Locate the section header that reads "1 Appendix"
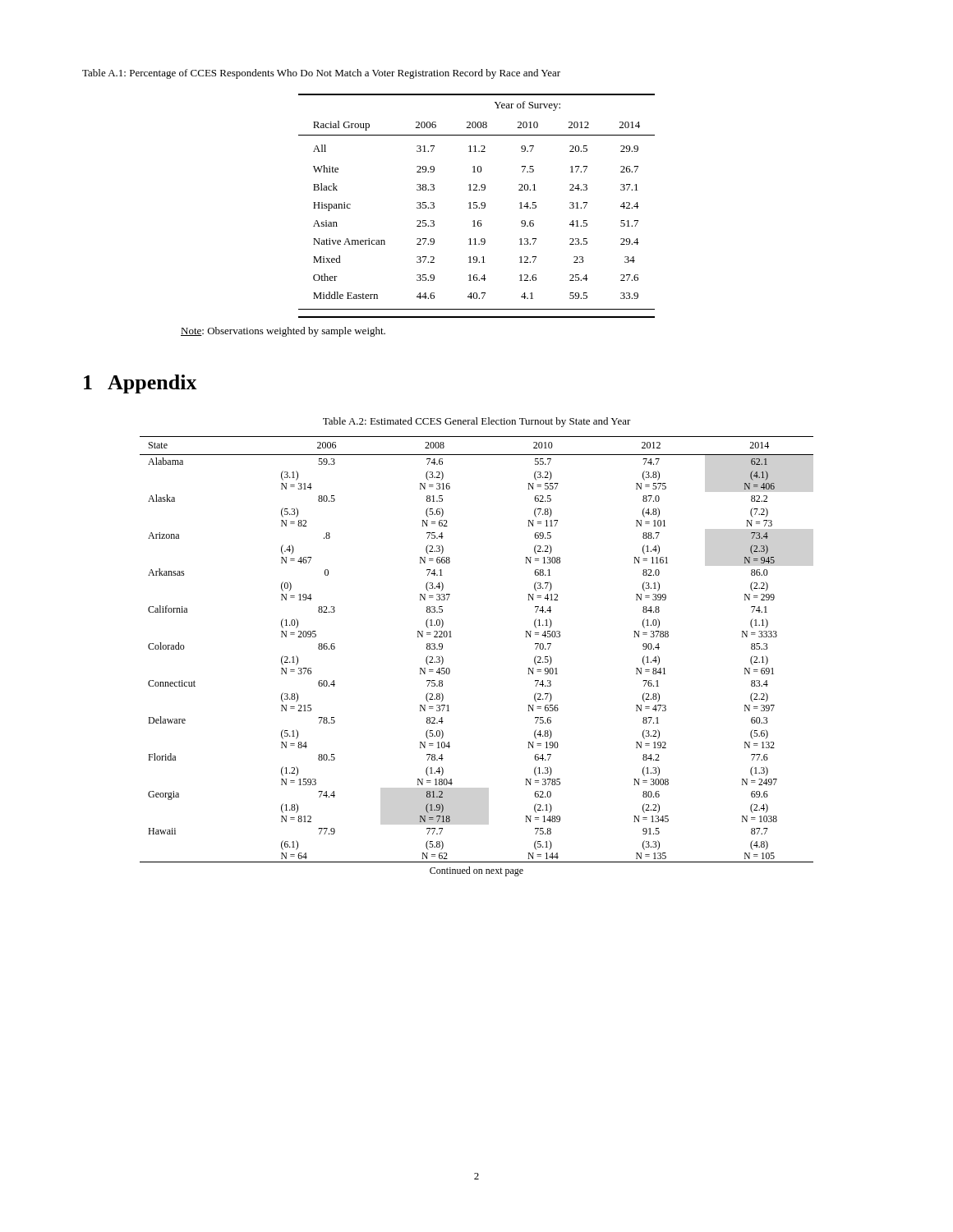 (139, 382)
